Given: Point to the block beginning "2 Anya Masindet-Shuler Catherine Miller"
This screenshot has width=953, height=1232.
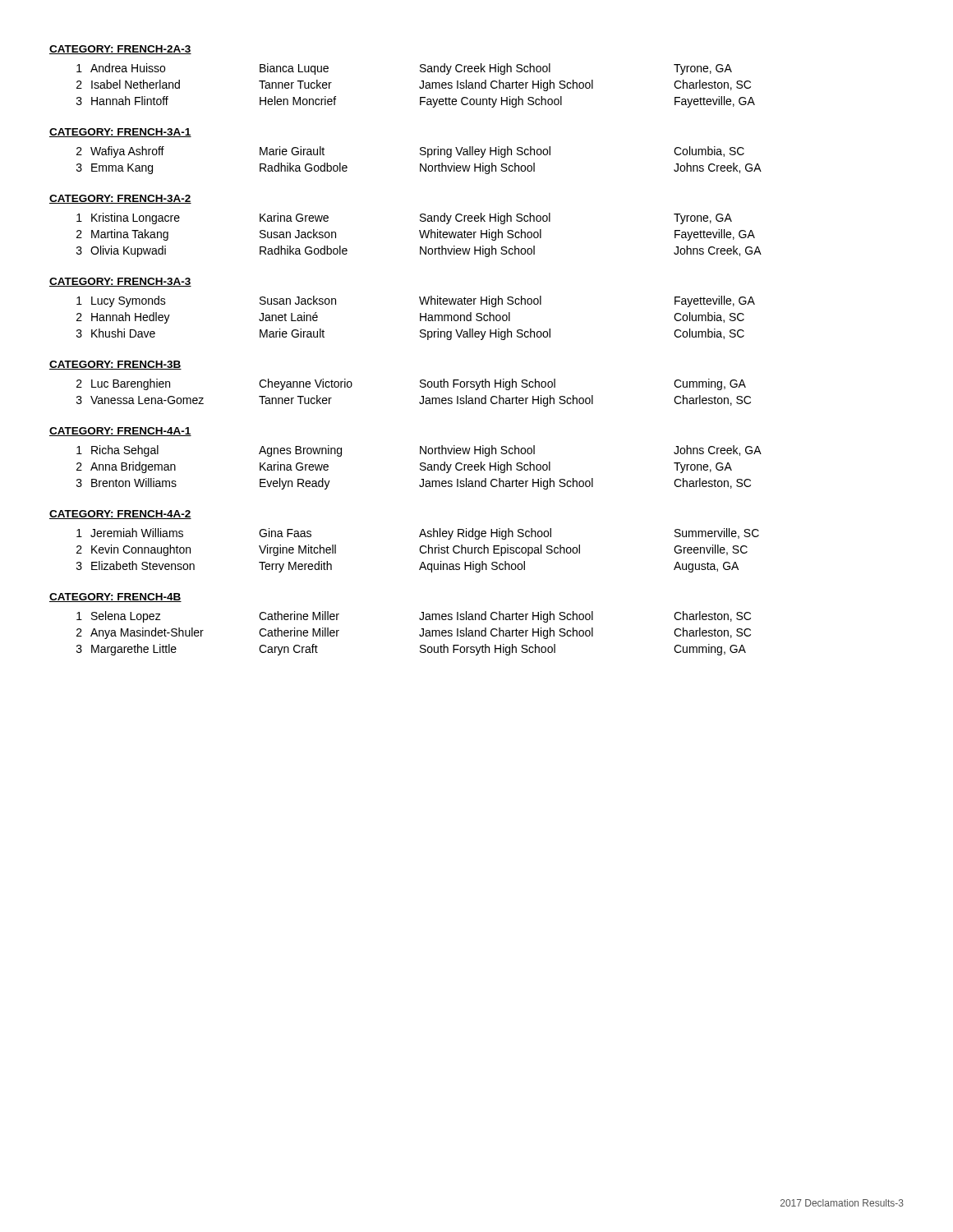Looking at the screenshot, I should [x=435, y=632].
